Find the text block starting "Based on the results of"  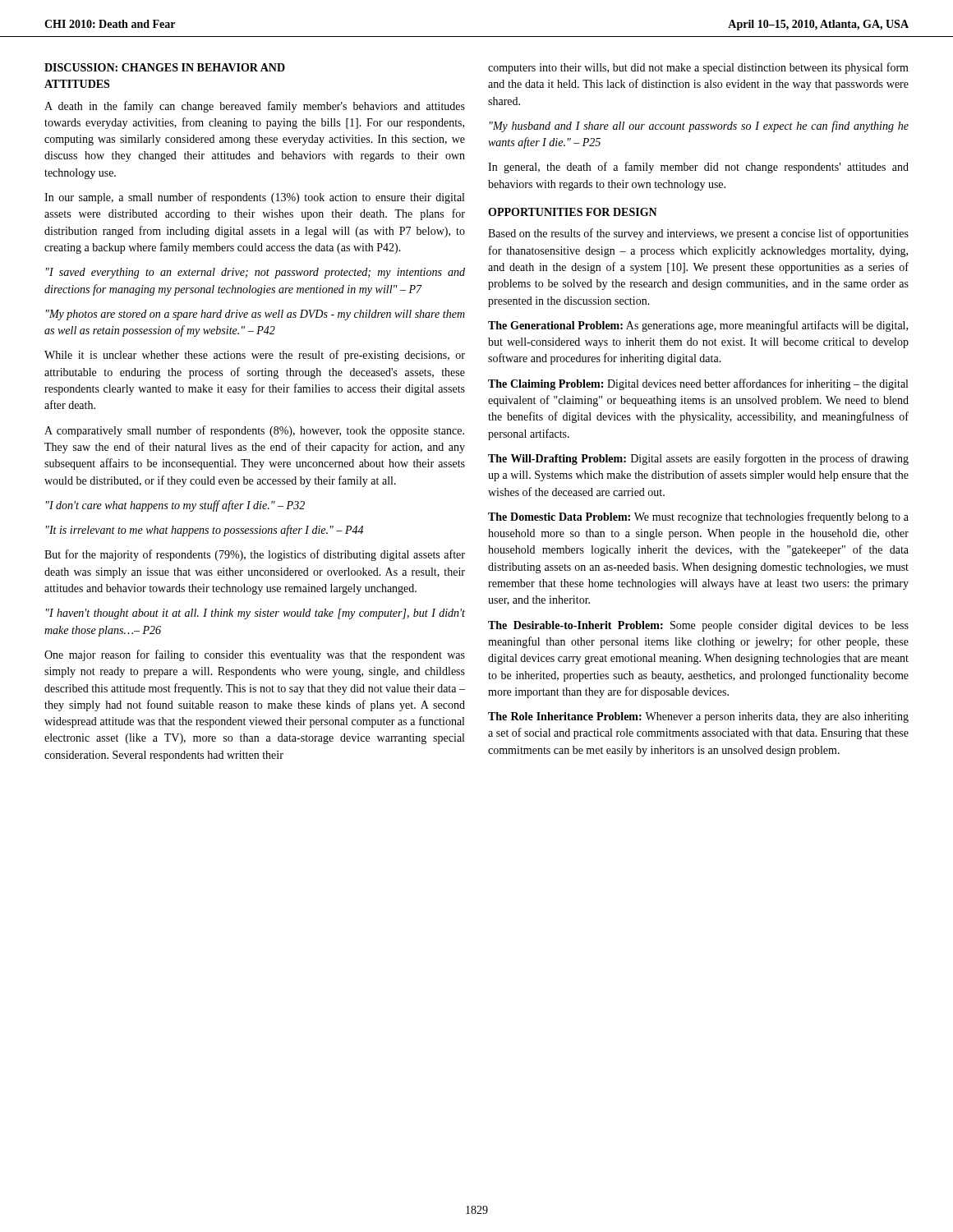pyautogui.click(x=698, y=267)
